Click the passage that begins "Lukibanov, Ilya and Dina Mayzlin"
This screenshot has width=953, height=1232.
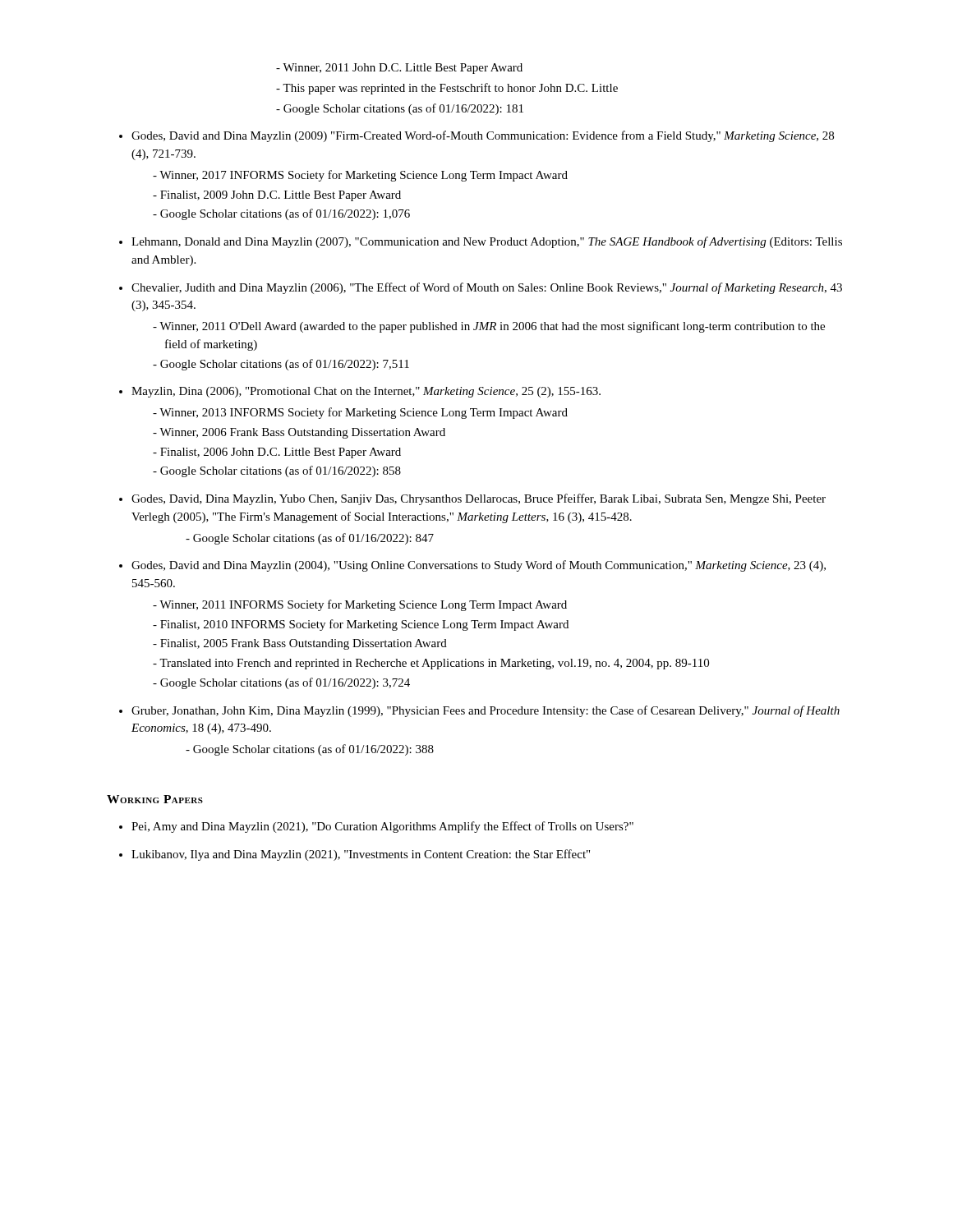click(x=361, y=854)
